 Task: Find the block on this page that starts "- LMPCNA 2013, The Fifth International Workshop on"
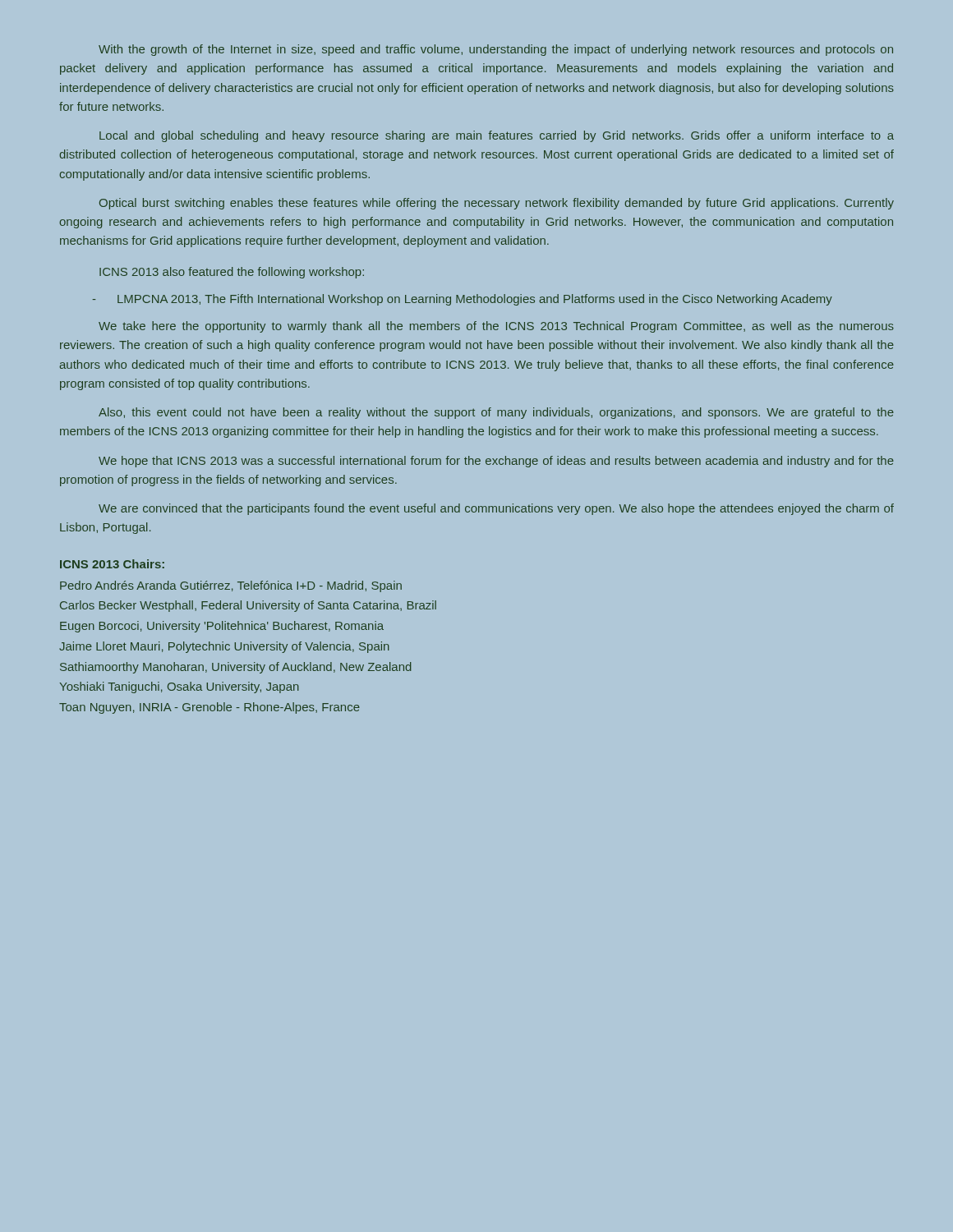coord(493,298)
